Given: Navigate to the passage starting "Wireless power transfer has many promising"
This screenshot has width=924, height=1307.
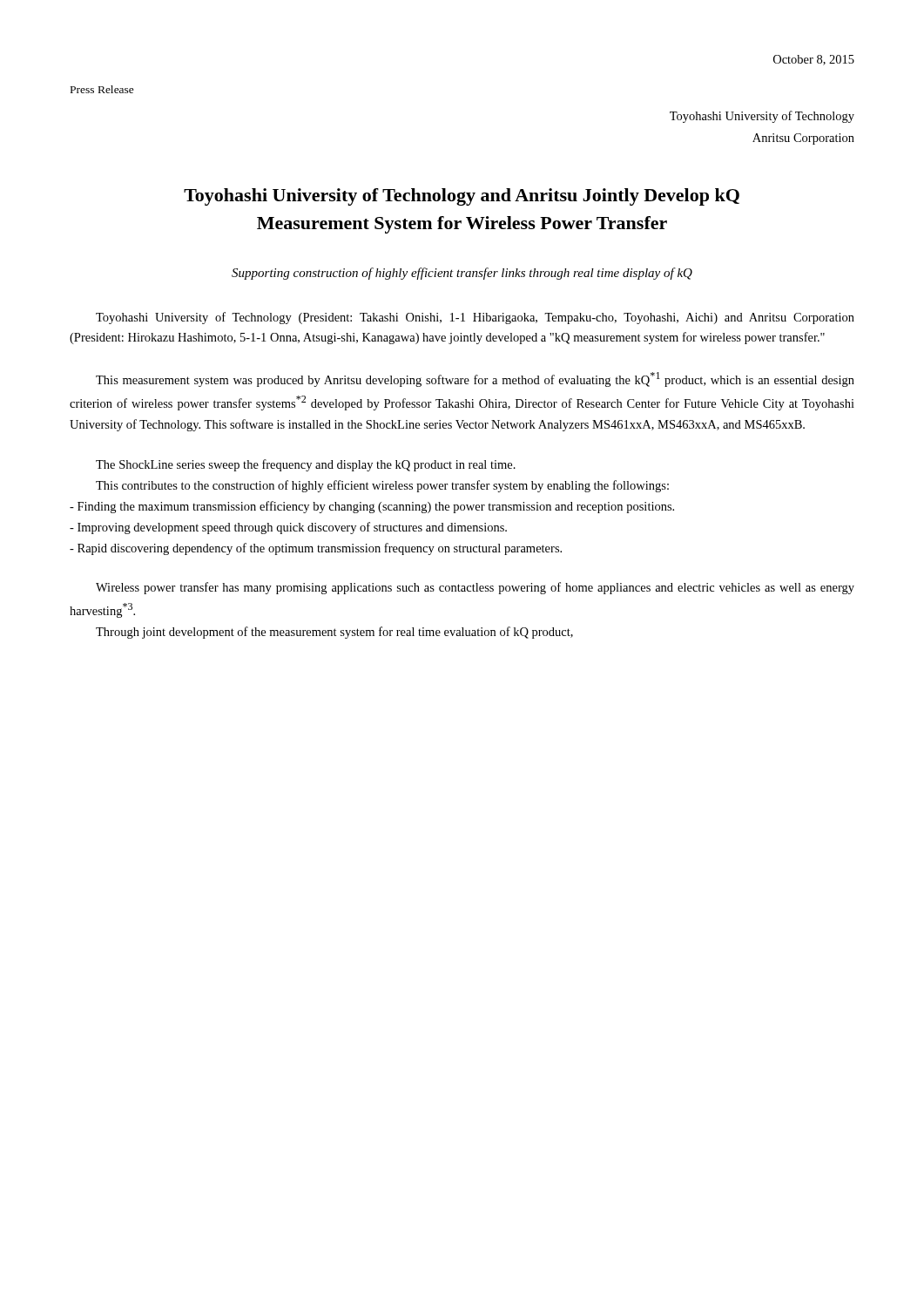Looking at the screenshot, I should (x=462, y=599).
